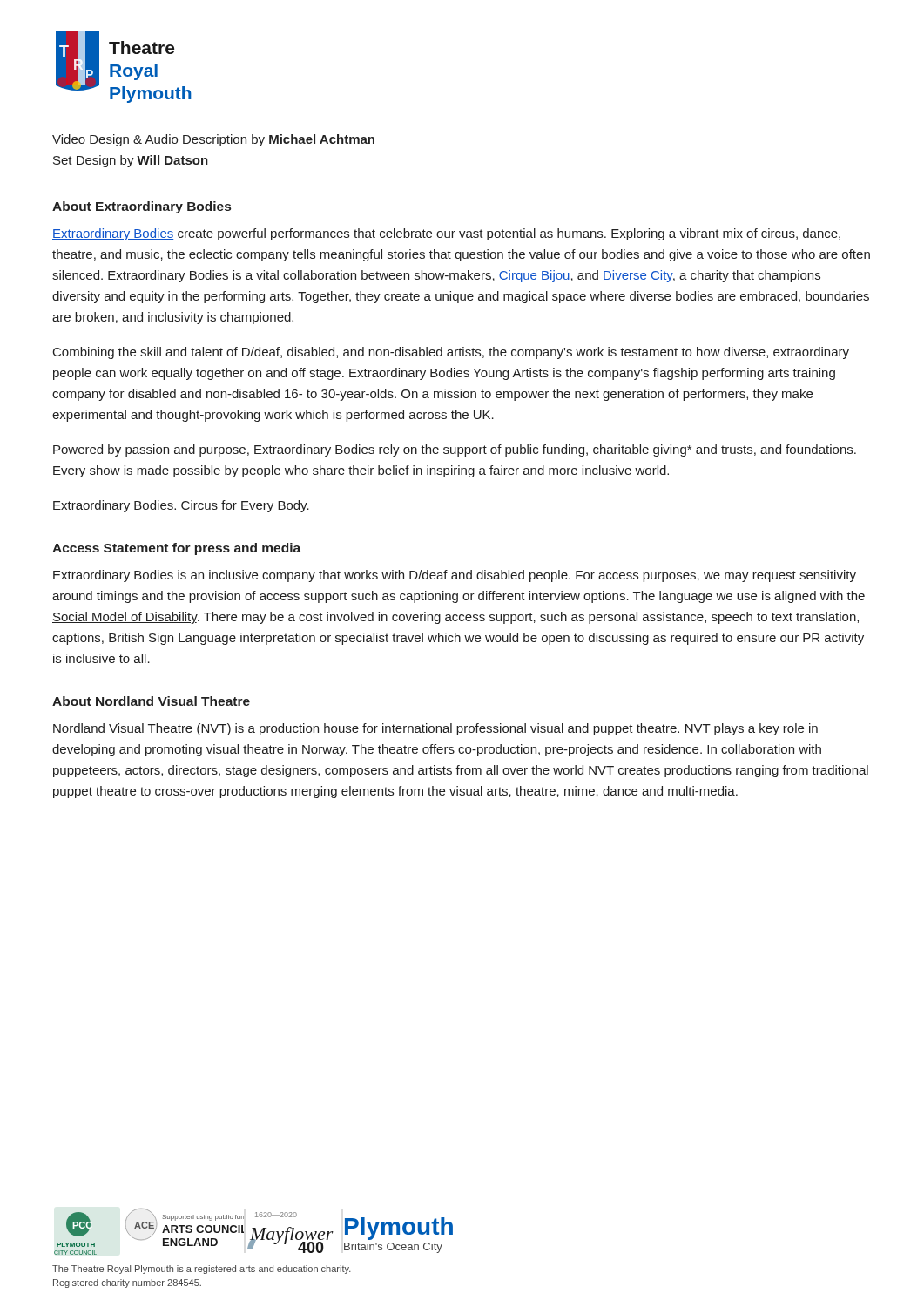Viewport: 924px width, 1307px height.
Task: Find the text block containing "Extraordinary Bodies. Circus"
Action: [x=181, y=505]
